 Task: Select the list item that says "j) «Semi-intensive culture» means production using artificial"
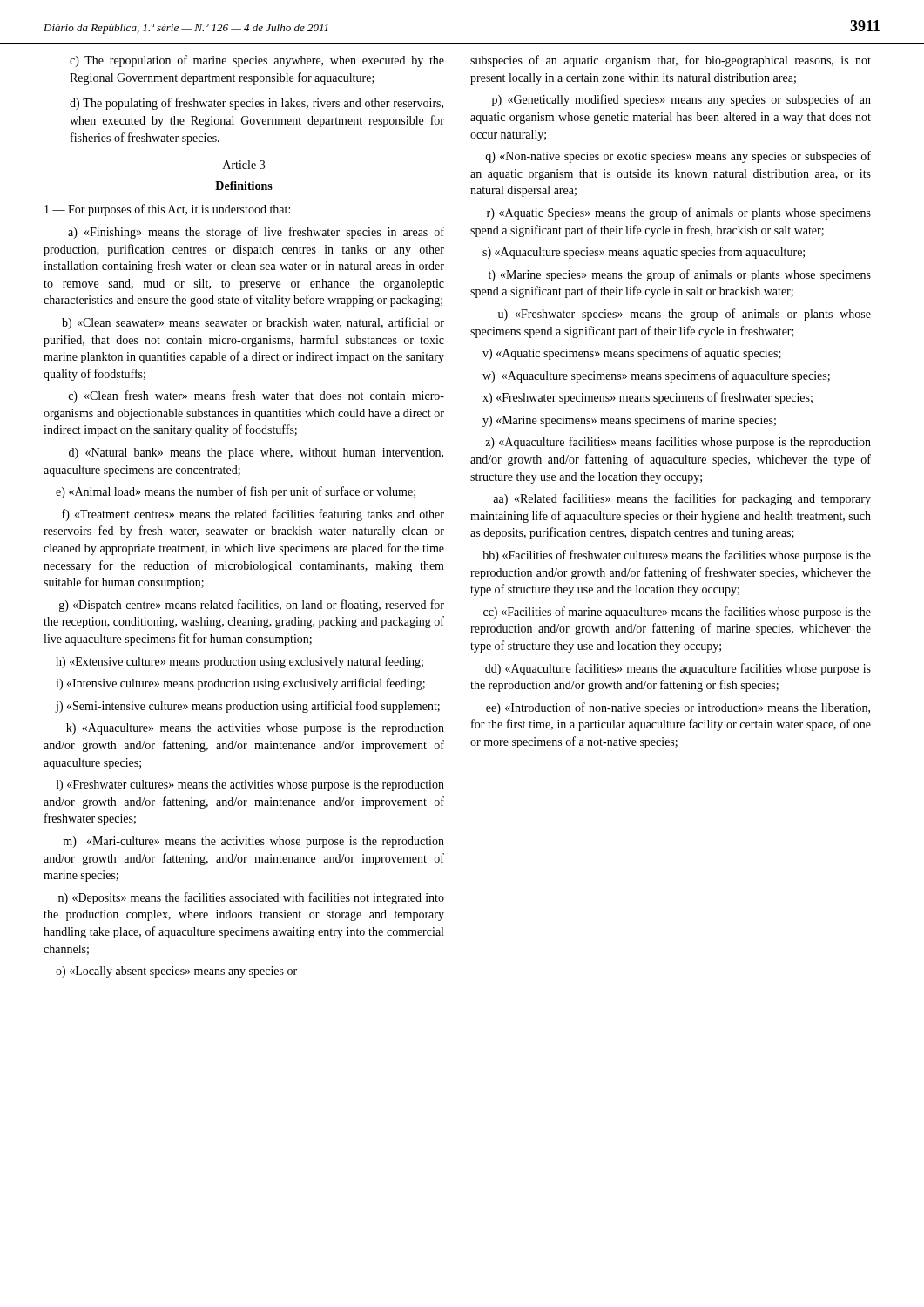[x=242, y=706]
